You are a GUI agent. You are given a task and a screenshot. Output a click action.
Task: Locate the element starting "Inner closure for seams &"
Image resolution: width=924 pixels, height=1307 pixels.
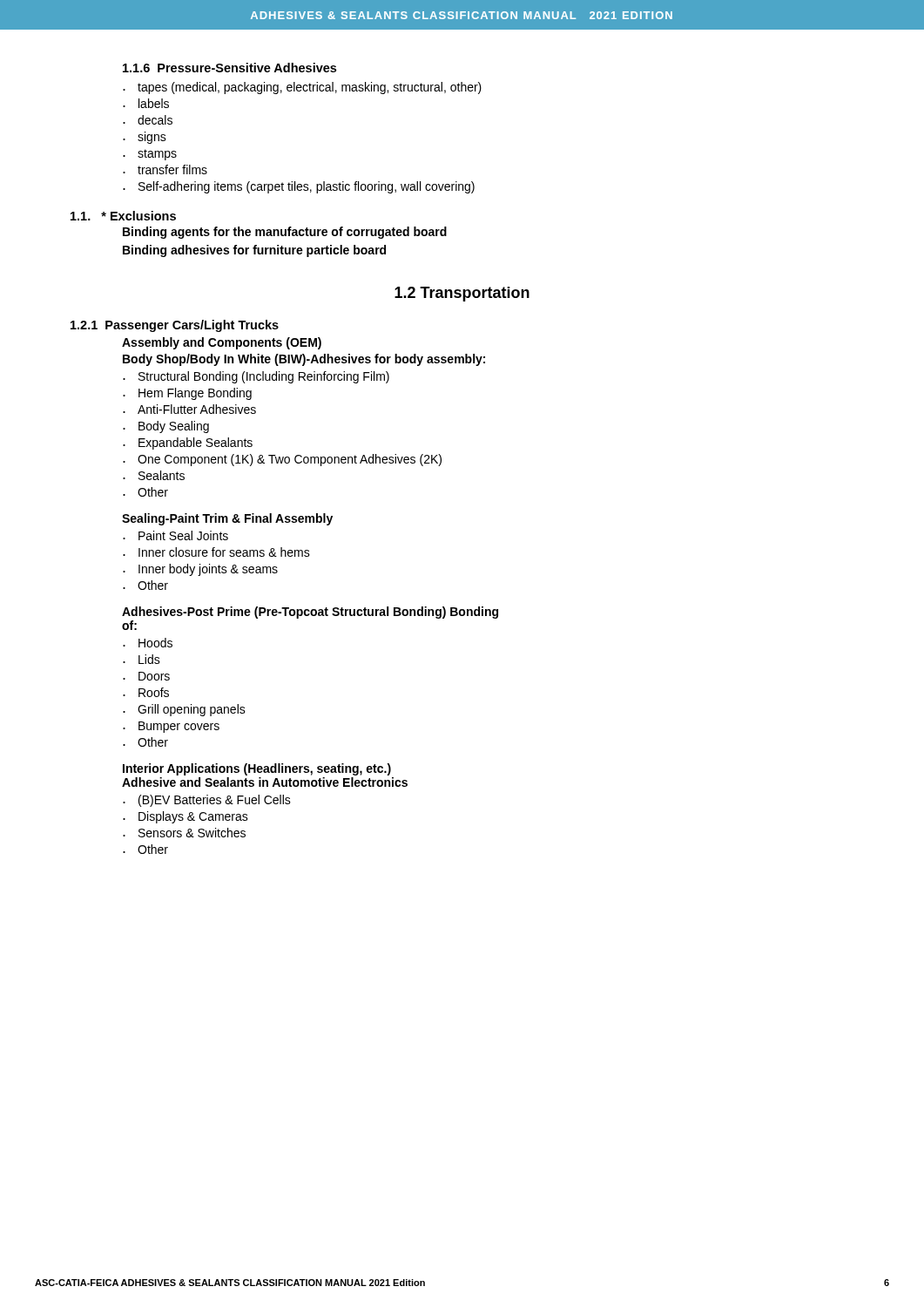click(224, 552)
